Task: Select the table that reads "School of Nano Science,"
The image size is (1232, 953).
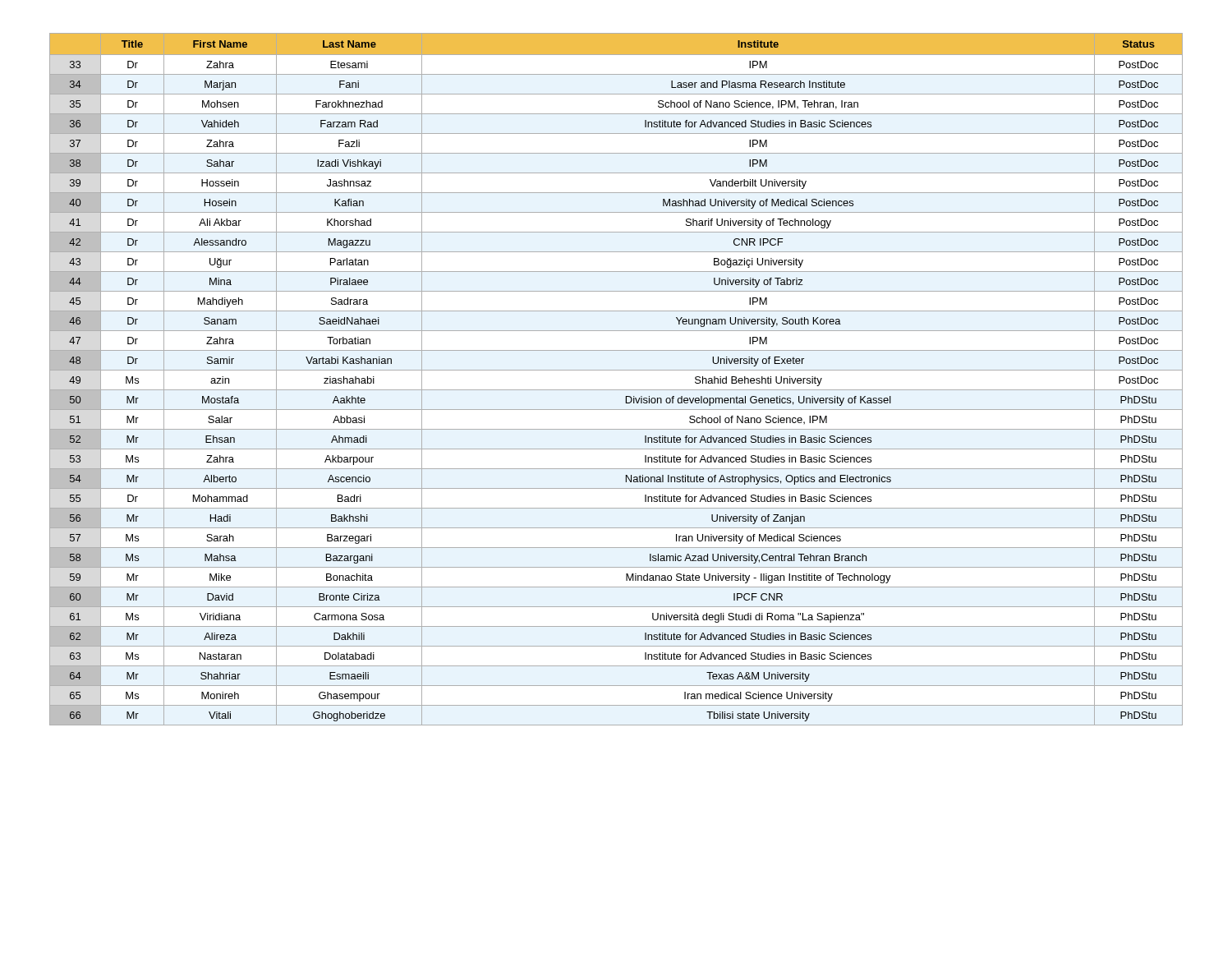Action: point(616,379)
